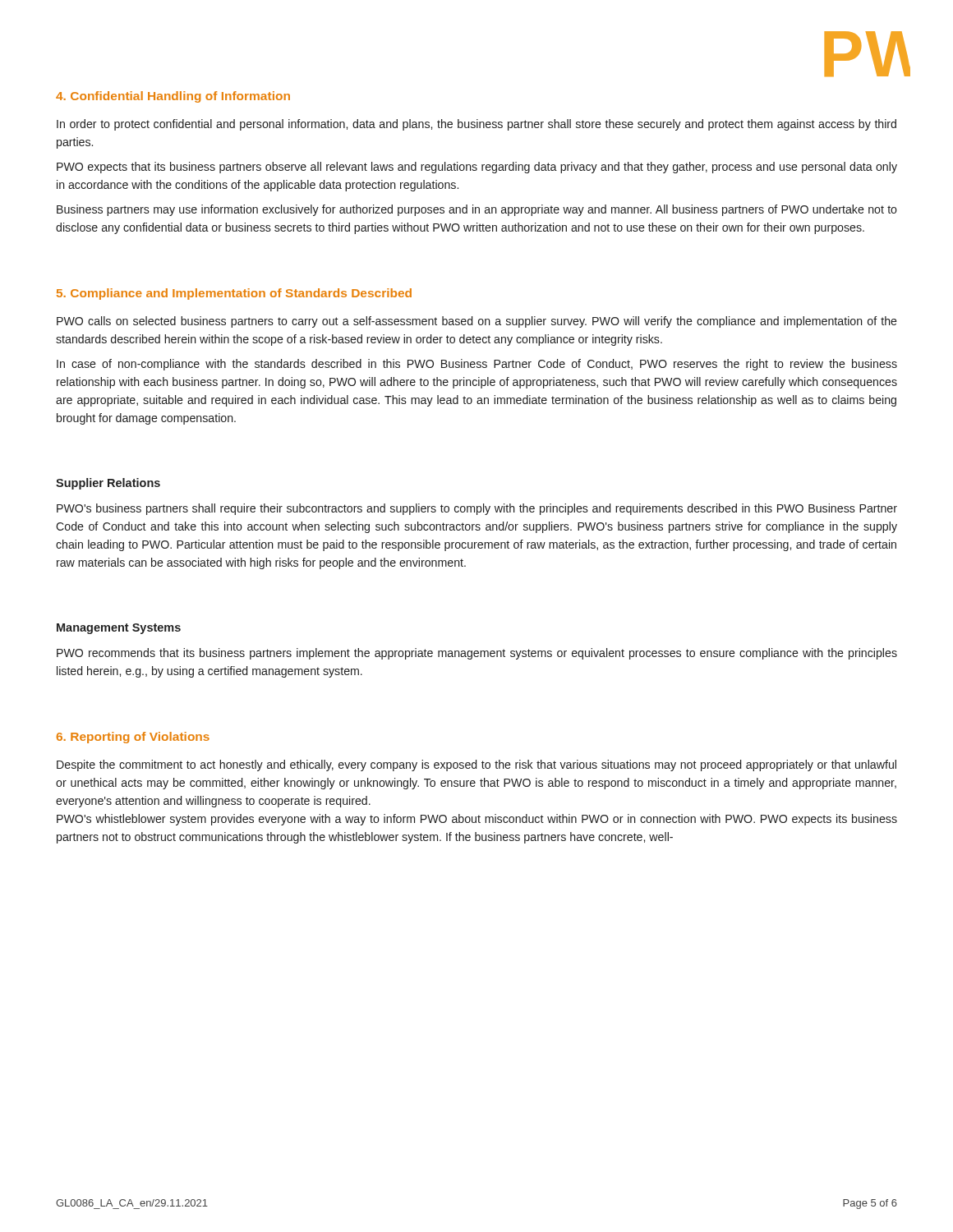This screenshot has width=953, height=1232.
Task: Locate the block starting "In order to protect confidential and personal"
Action: click(x=476, y=133)
